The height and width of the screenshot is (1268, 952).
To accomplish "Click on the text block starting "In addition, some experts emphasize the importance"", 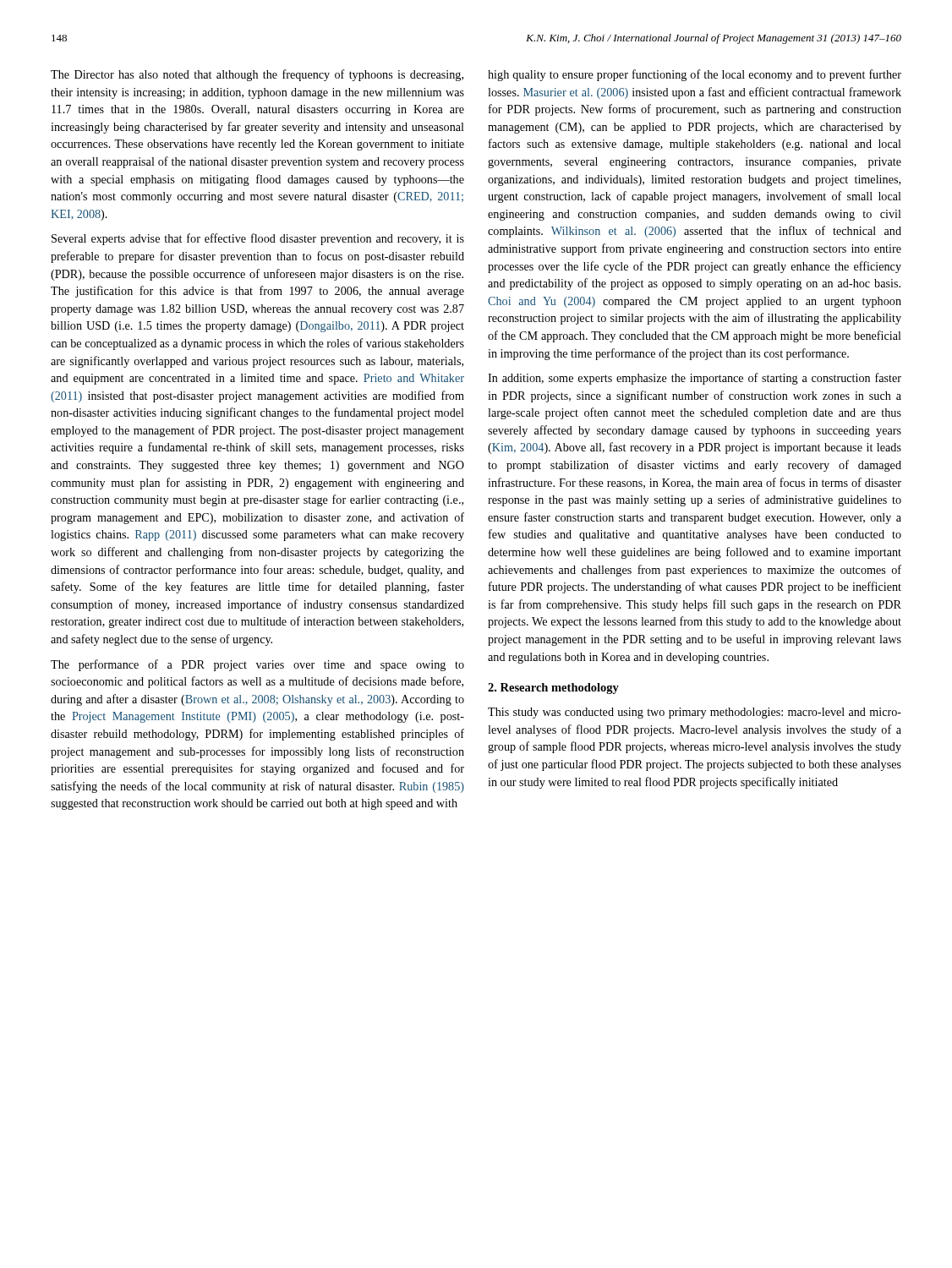I will pyautogui.click(x=695, y=517).
